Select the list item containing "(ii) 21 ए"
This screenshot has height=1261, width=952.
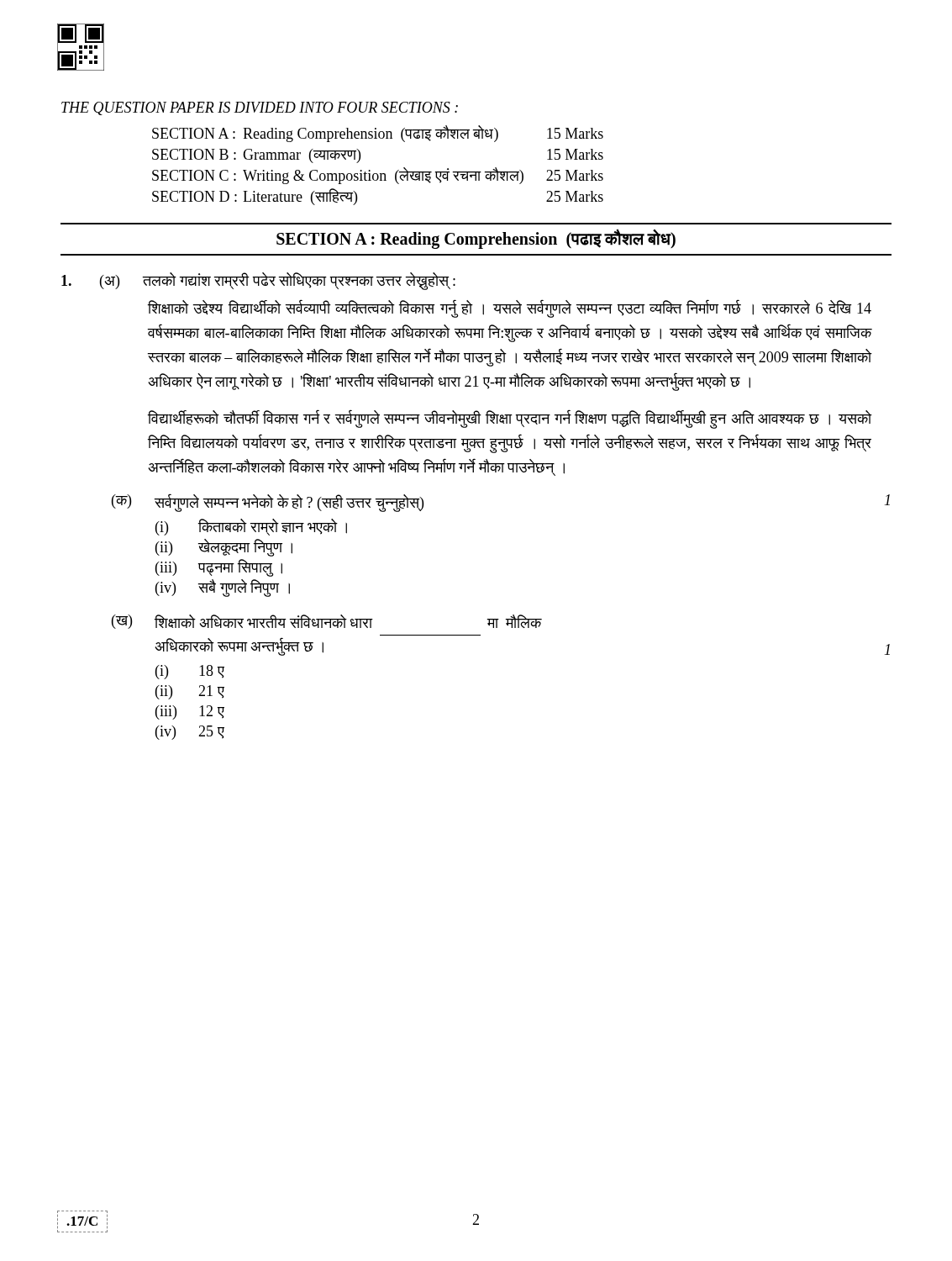(x=210, y=692)
